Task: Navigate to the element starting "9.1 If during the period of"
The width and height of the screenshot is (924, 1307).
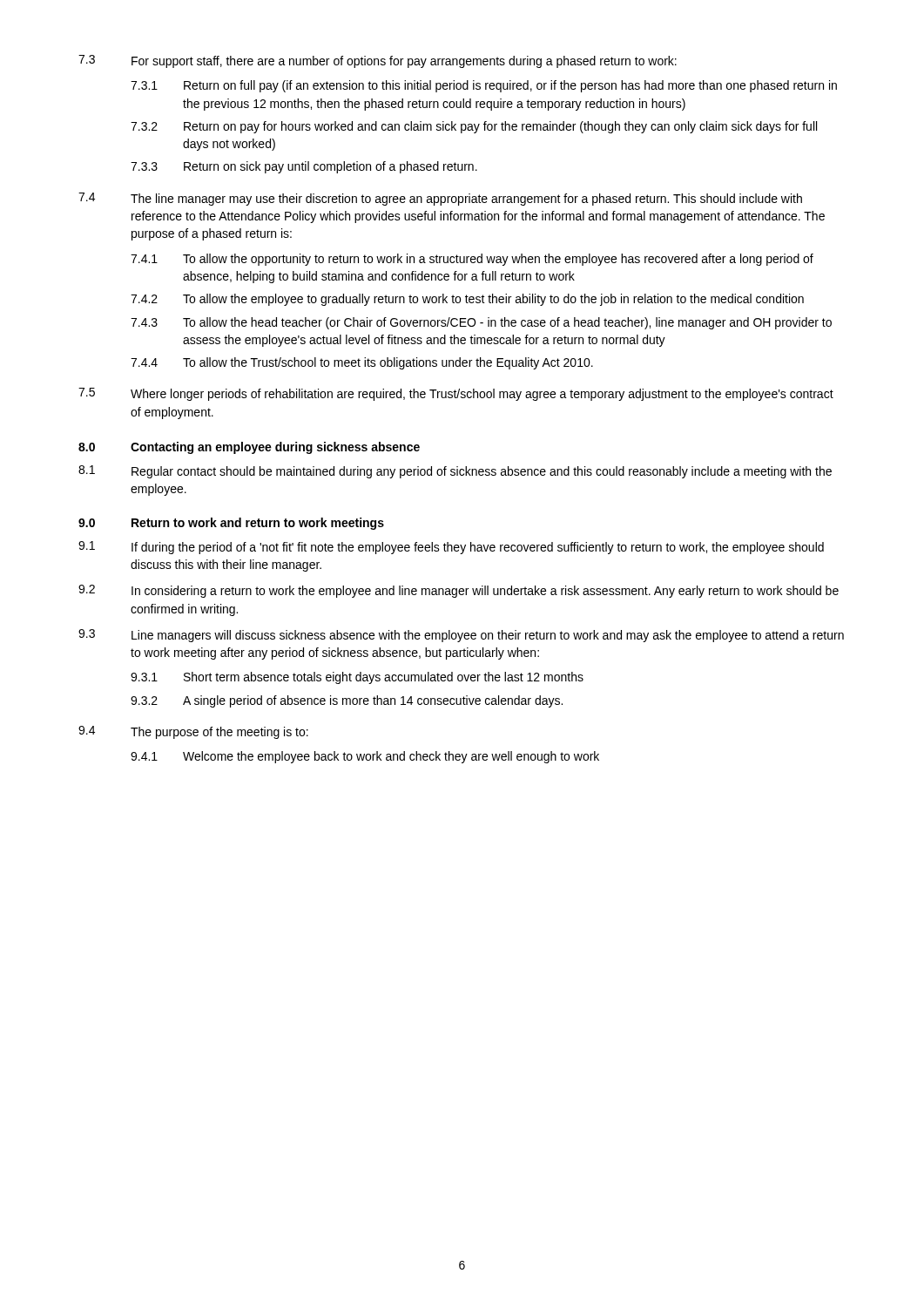Action: click(x=462, y=556)
